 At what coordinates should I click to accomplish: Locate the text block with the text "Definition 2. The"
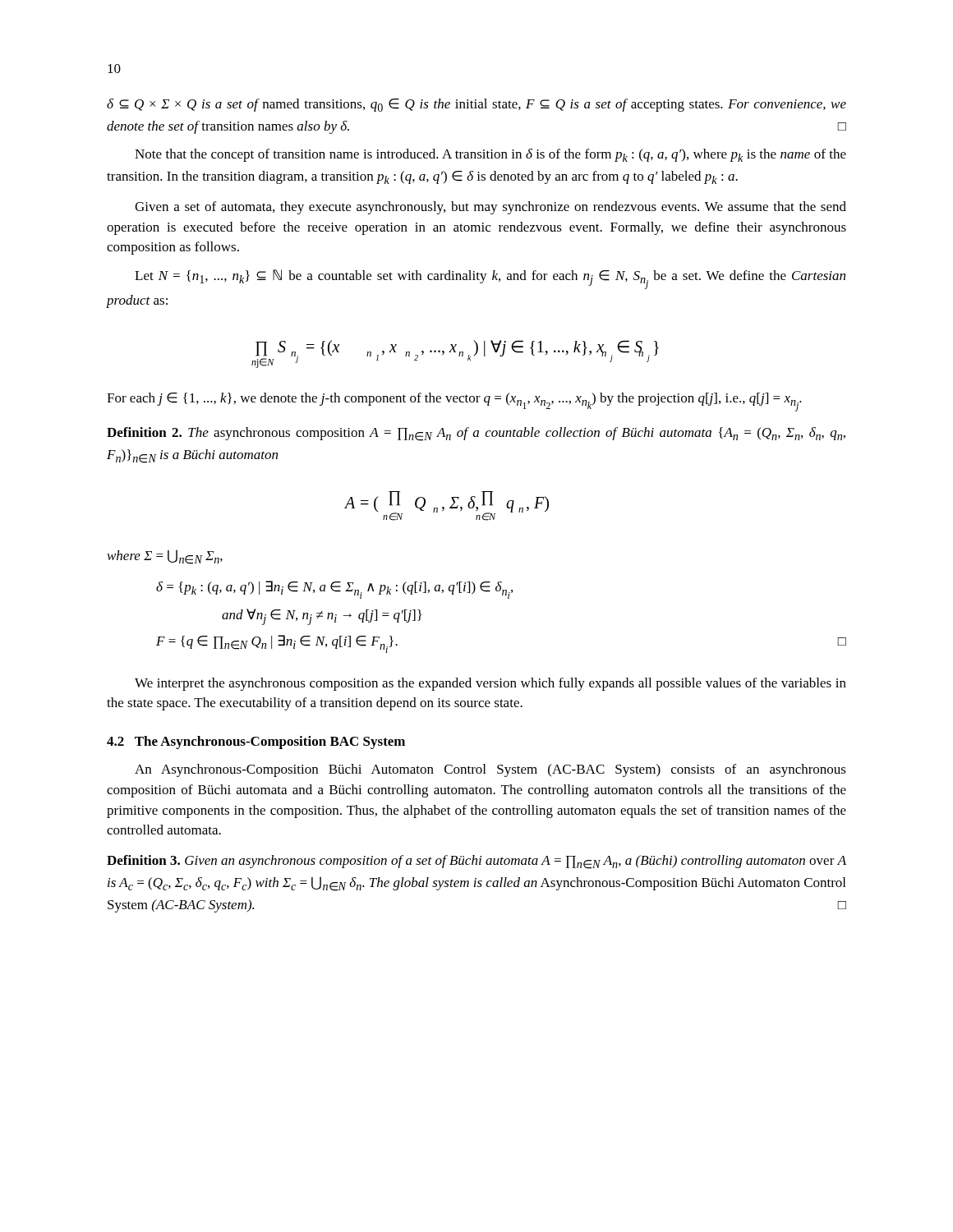476,445
